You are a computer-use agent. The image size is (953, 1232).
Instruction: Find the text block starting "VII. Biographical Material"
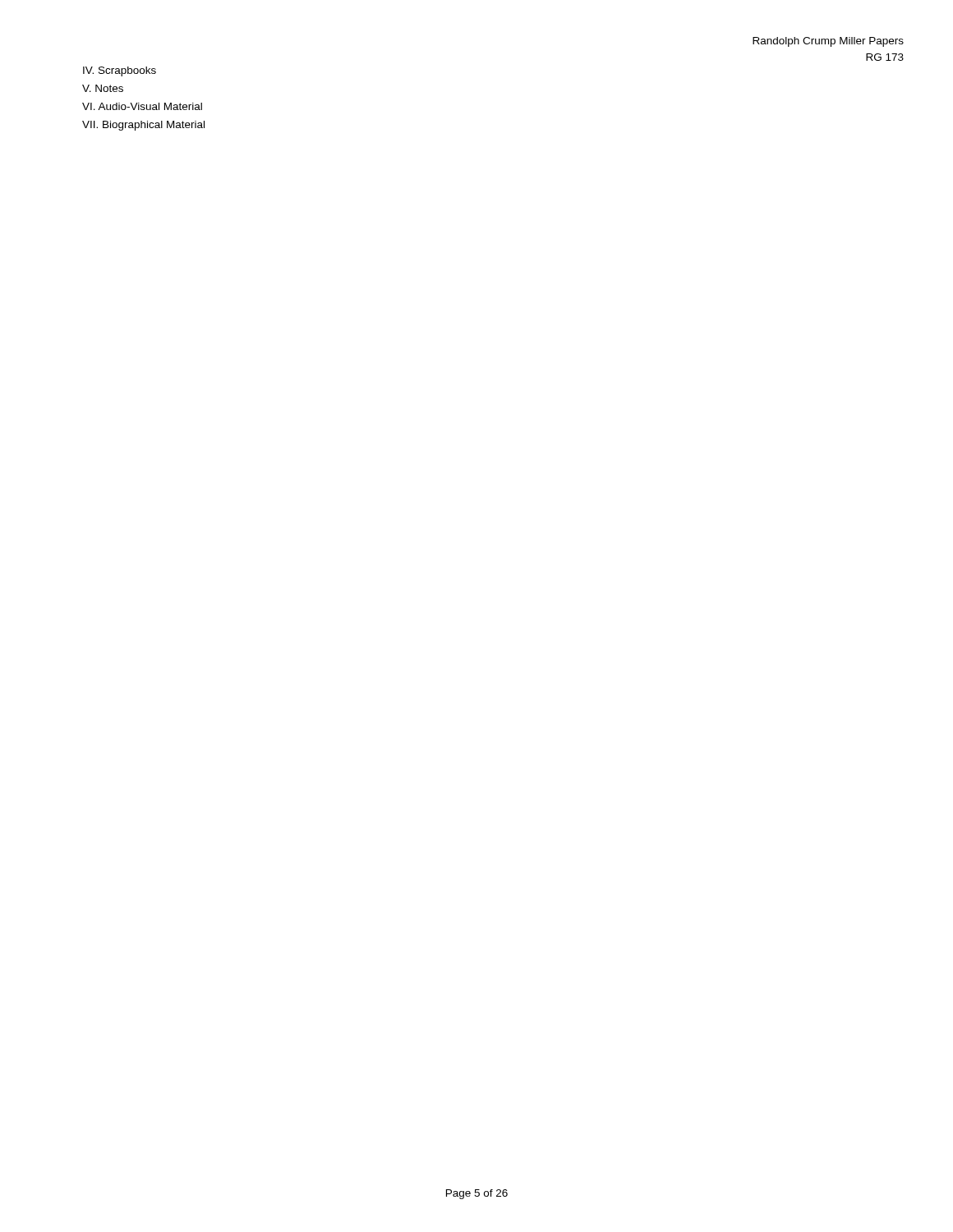[144, 124]
